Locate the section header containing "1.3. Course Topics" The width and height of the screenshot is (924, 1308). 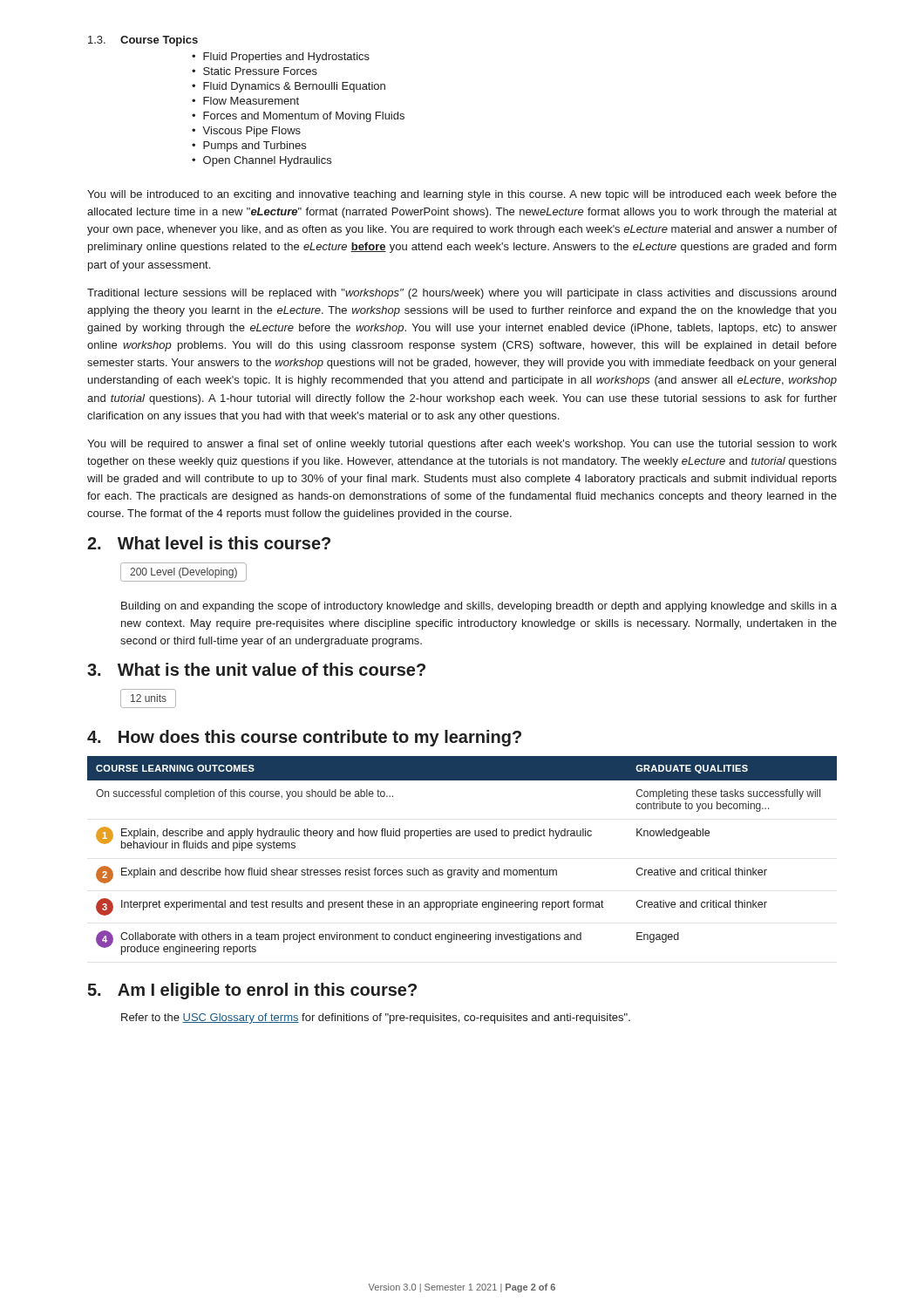coord(143,40)
